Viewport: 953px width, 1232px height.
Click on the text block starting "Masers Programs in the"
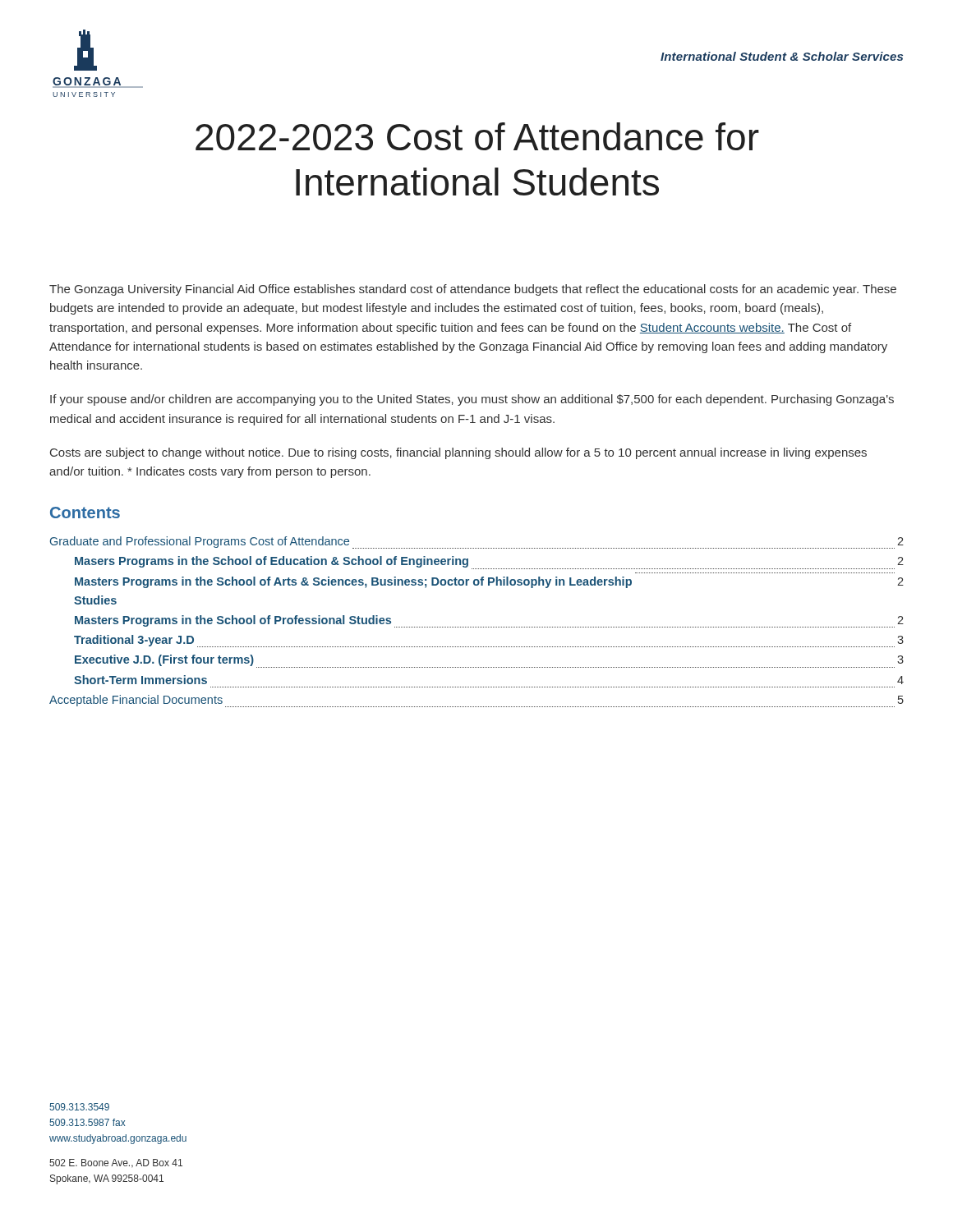tap(489, 562)
